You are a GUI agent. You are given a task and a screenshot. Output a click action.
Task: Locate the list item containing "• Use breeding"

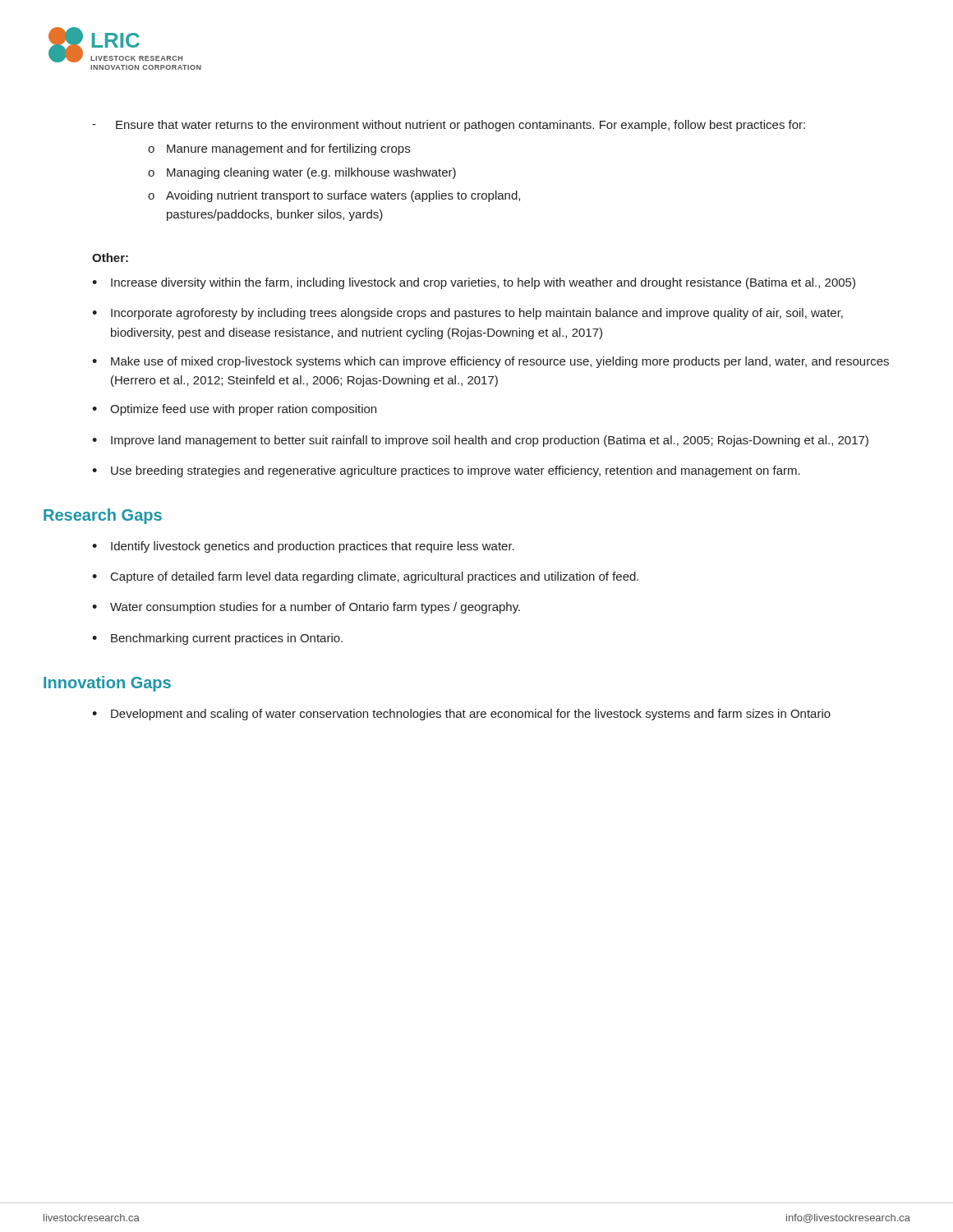pyautogui.click(x=446, y=471)
